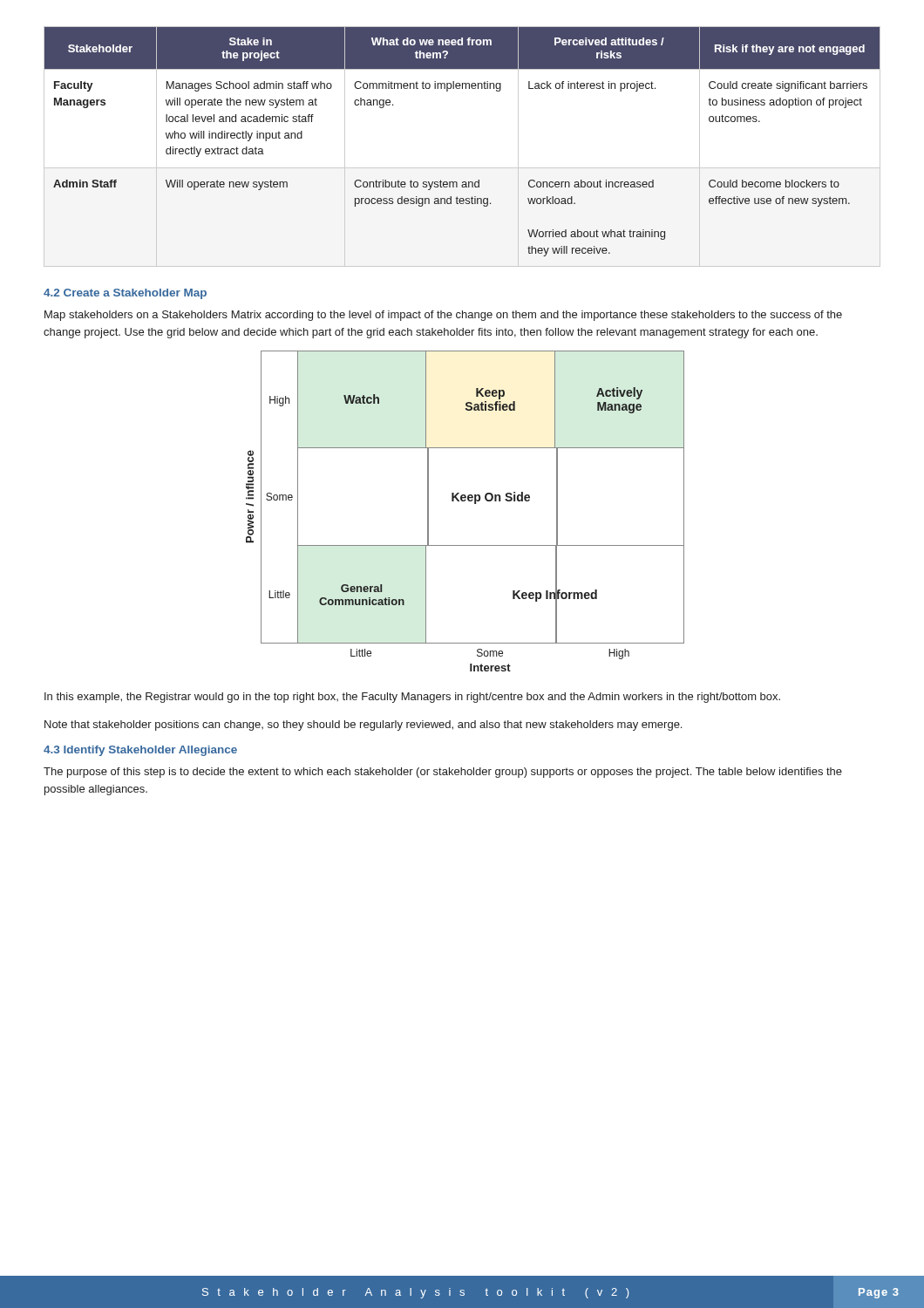Image resolution: width=924 pixels, height=1308 pixels.
Task: Locate the text starting "Note that stakeholder positions can"
Action: 363,724
